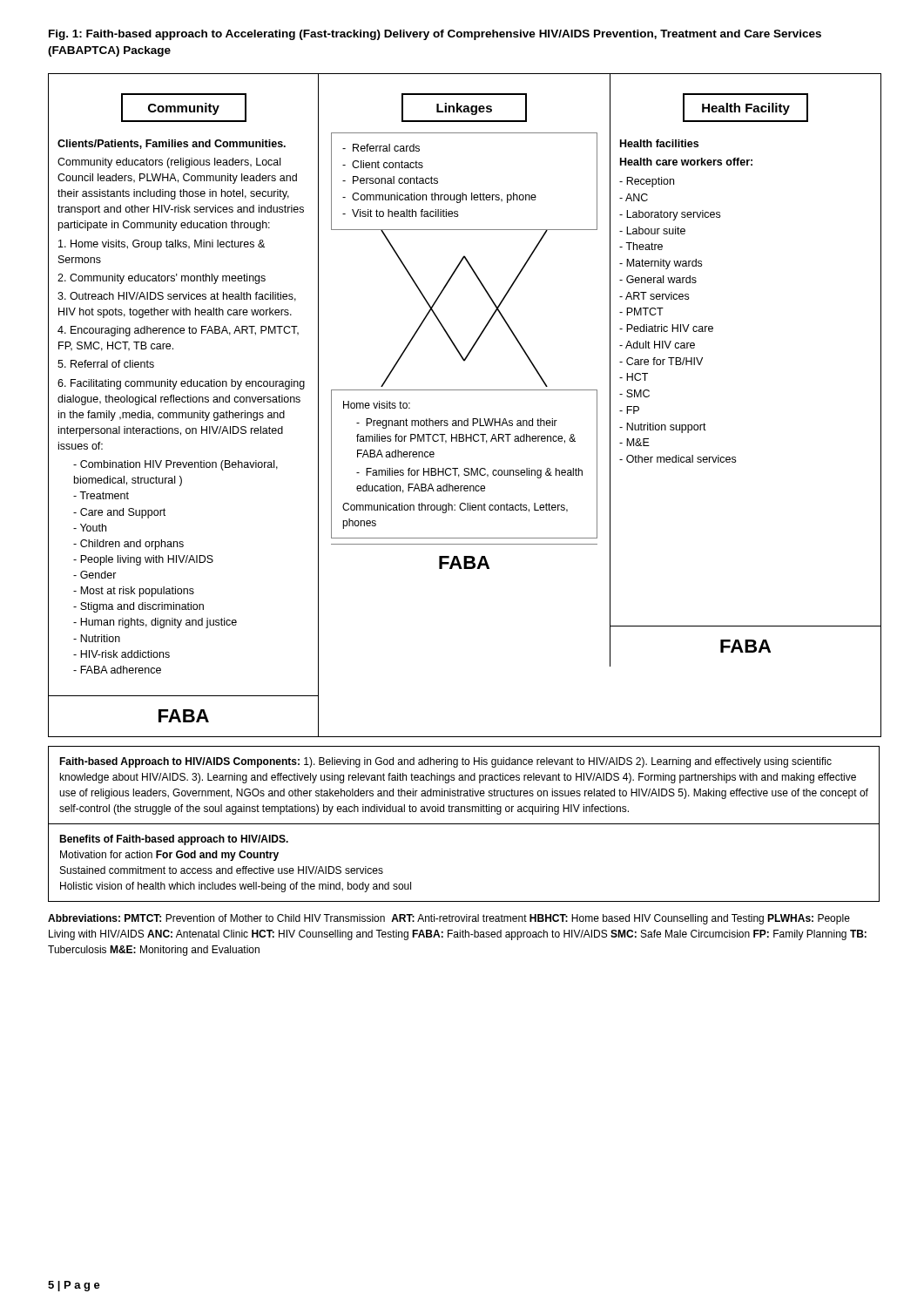This screenshot has width=924, height=1307.
Task: Click the passage that begins "Benefits of Faith-based approach to HIV/AIDS."
Action: pos(174,840)
